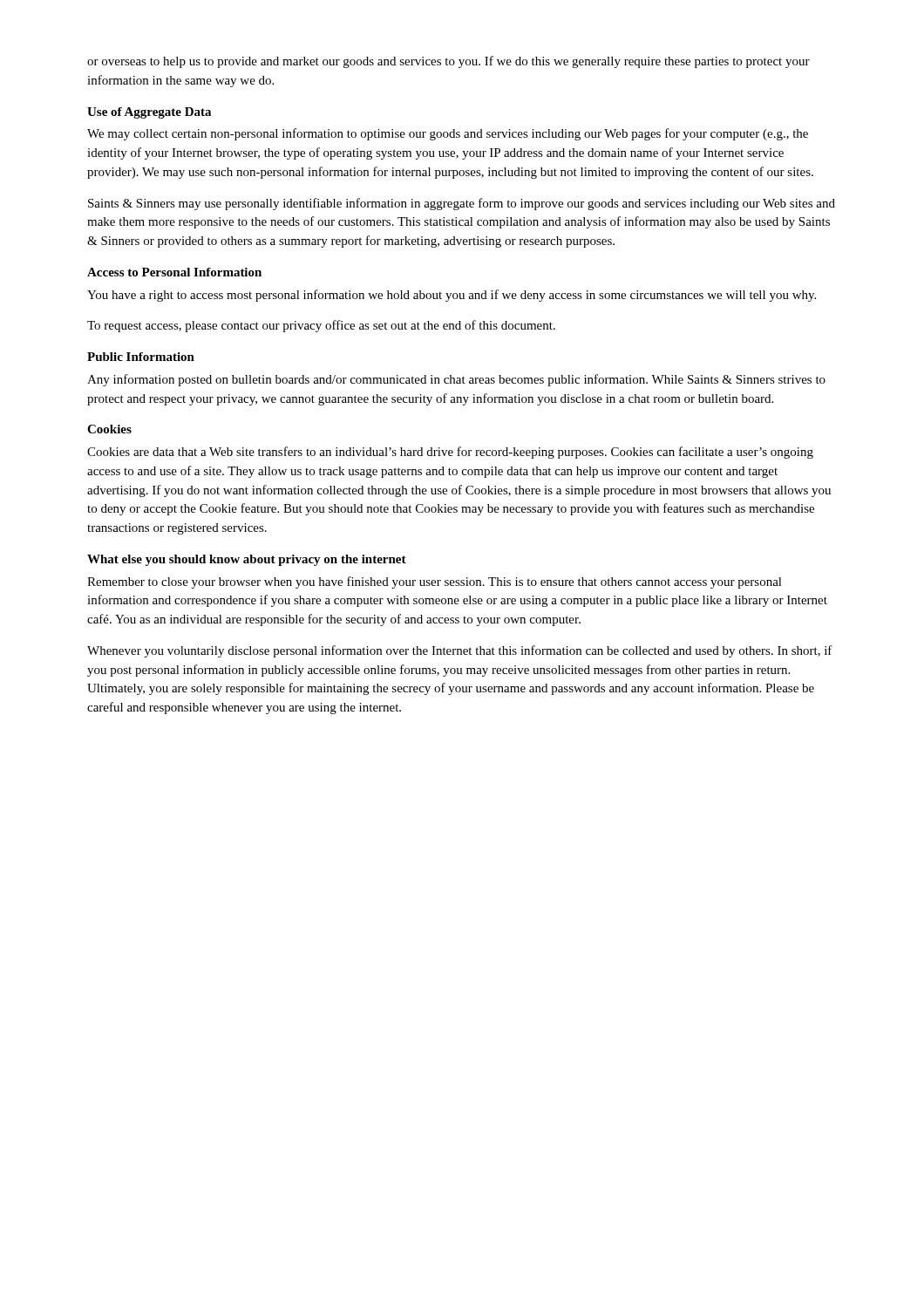Image resolution: width=924 pixels, height=1308 pixels.
Task: Locate the section header that opens with "What else you should know"
Action: (x=246, y=559)
